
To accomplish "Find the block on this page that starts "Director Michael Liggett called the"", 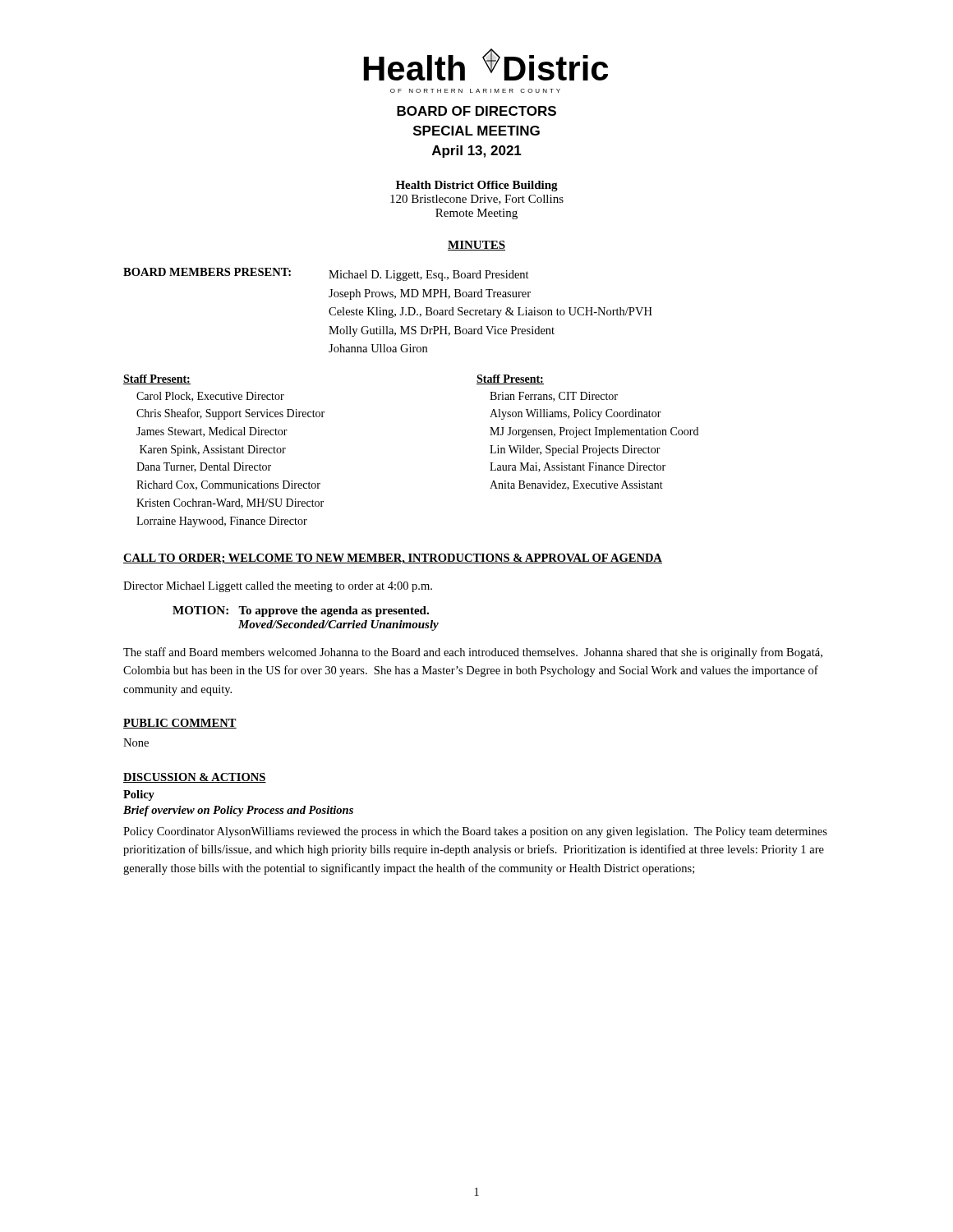I will pyautogui.click(x=278, y=586).
